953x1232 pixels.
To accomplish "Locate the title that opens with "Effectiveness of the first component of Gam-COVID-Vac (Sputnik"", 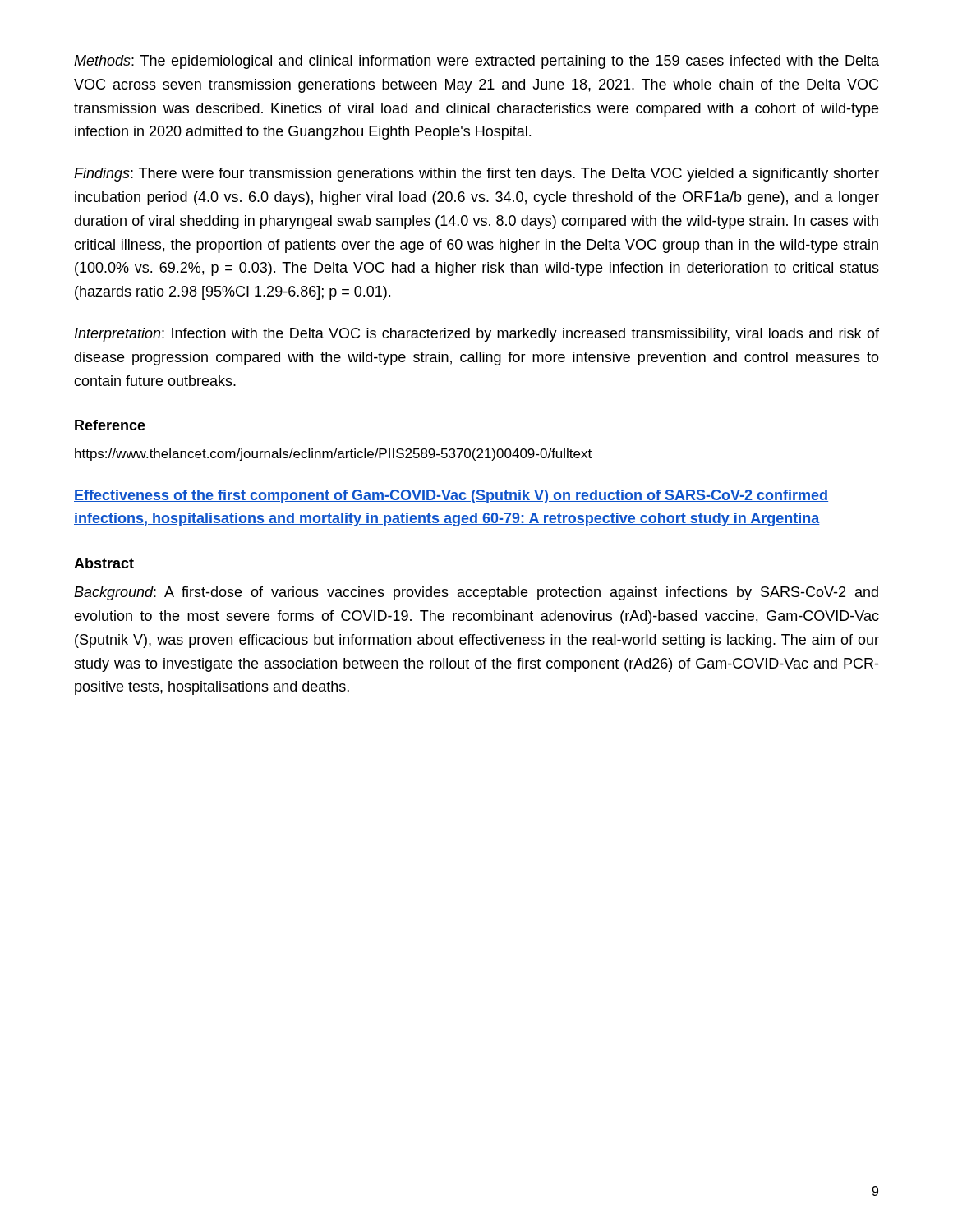I will tap(451, 507).
